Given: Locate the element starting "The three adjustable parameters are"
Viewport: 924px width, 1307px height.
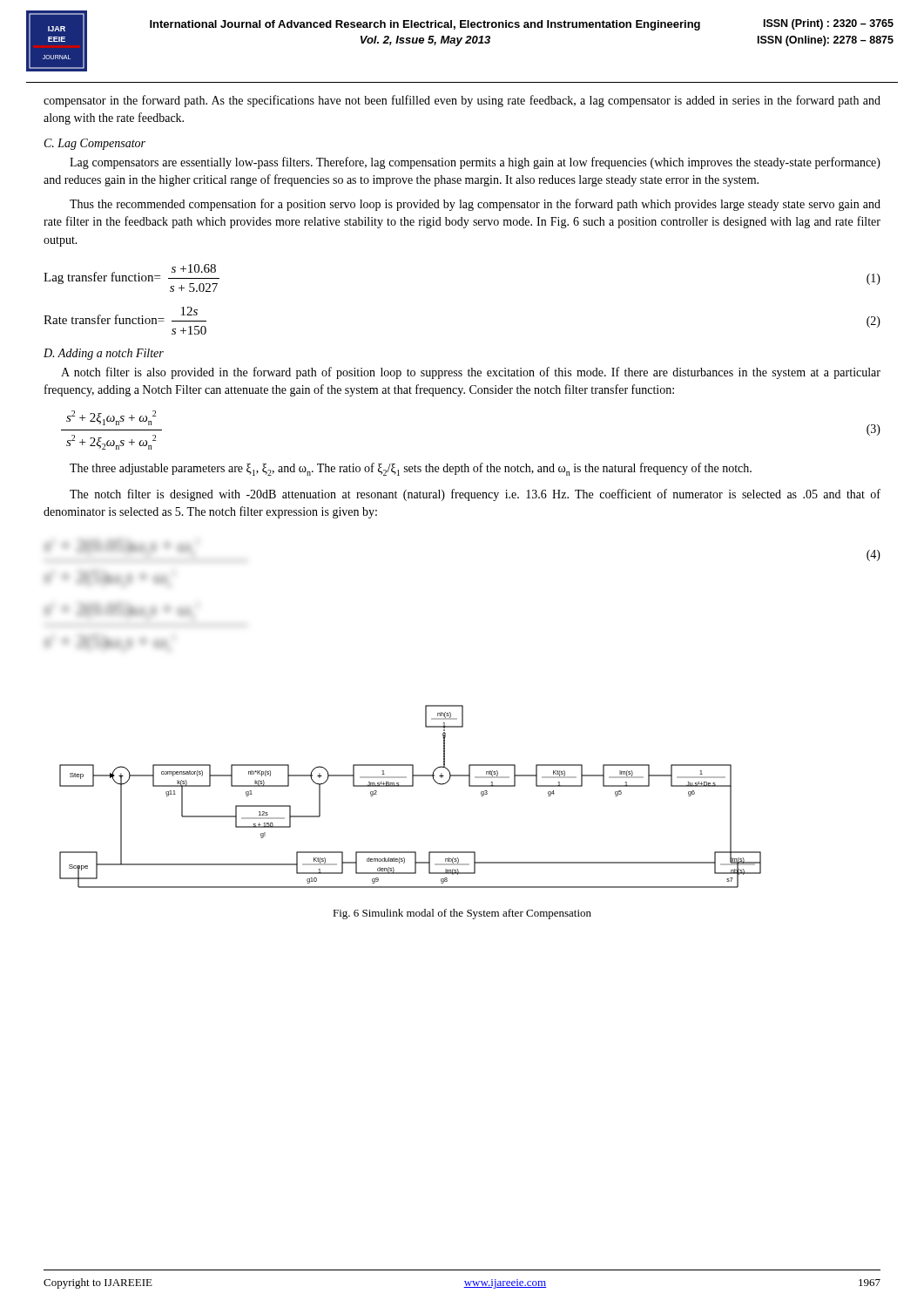Looking at the screenshot, I should (411, 469).
